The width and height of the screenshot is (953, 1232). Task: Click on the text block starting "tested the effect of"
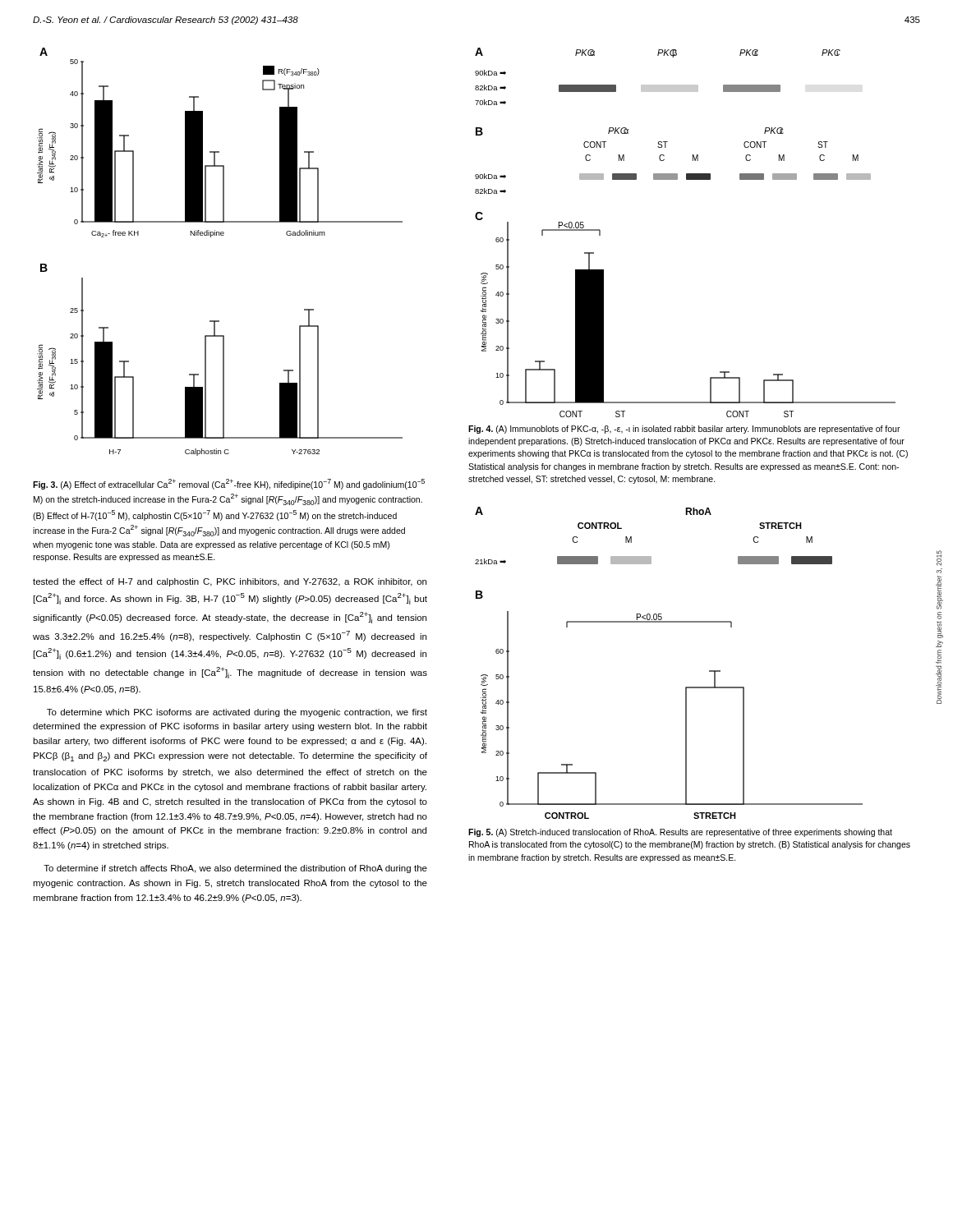[230, 635]
